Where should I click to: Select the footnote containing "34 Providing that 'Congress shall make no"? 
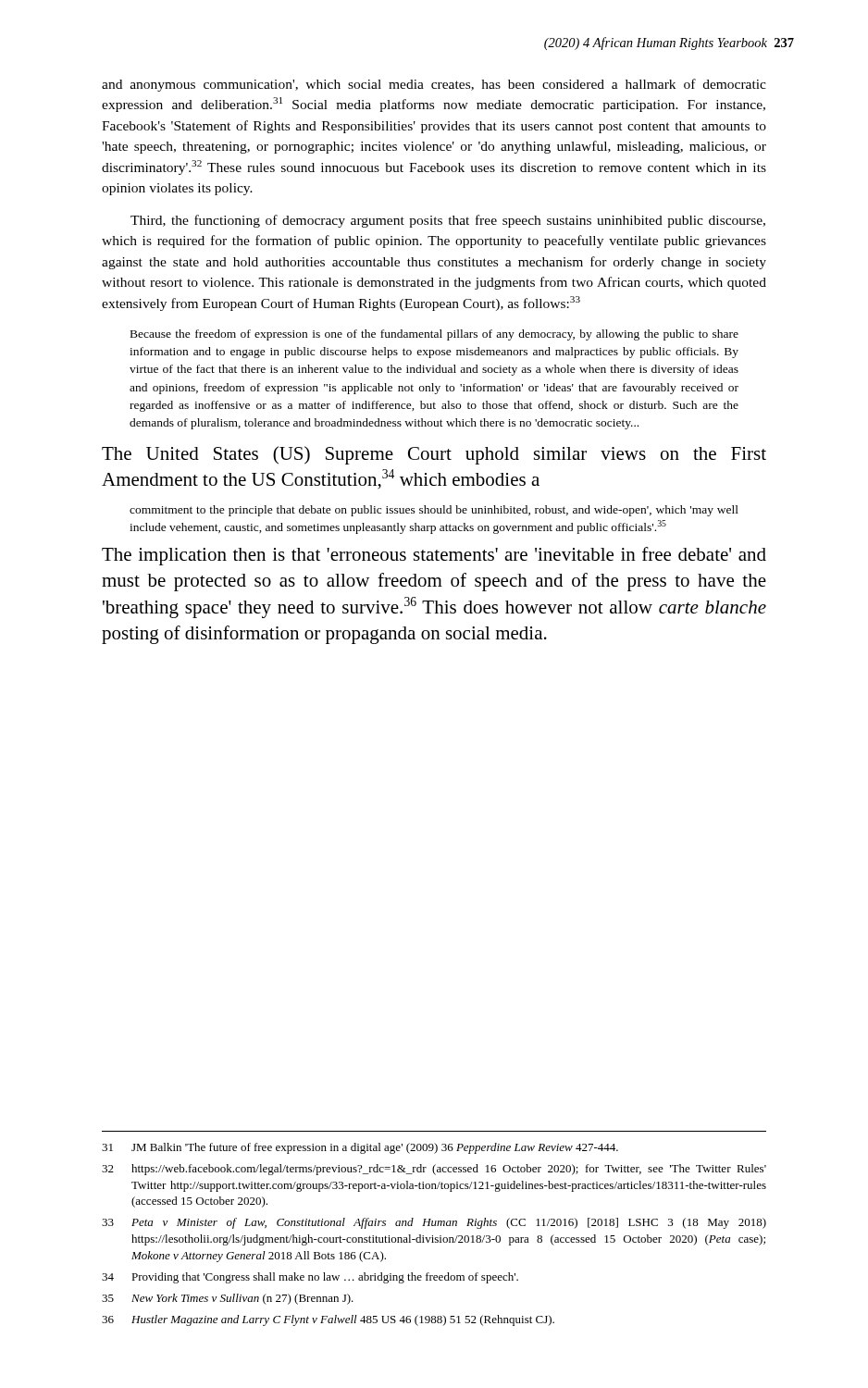click(434, 1277)
